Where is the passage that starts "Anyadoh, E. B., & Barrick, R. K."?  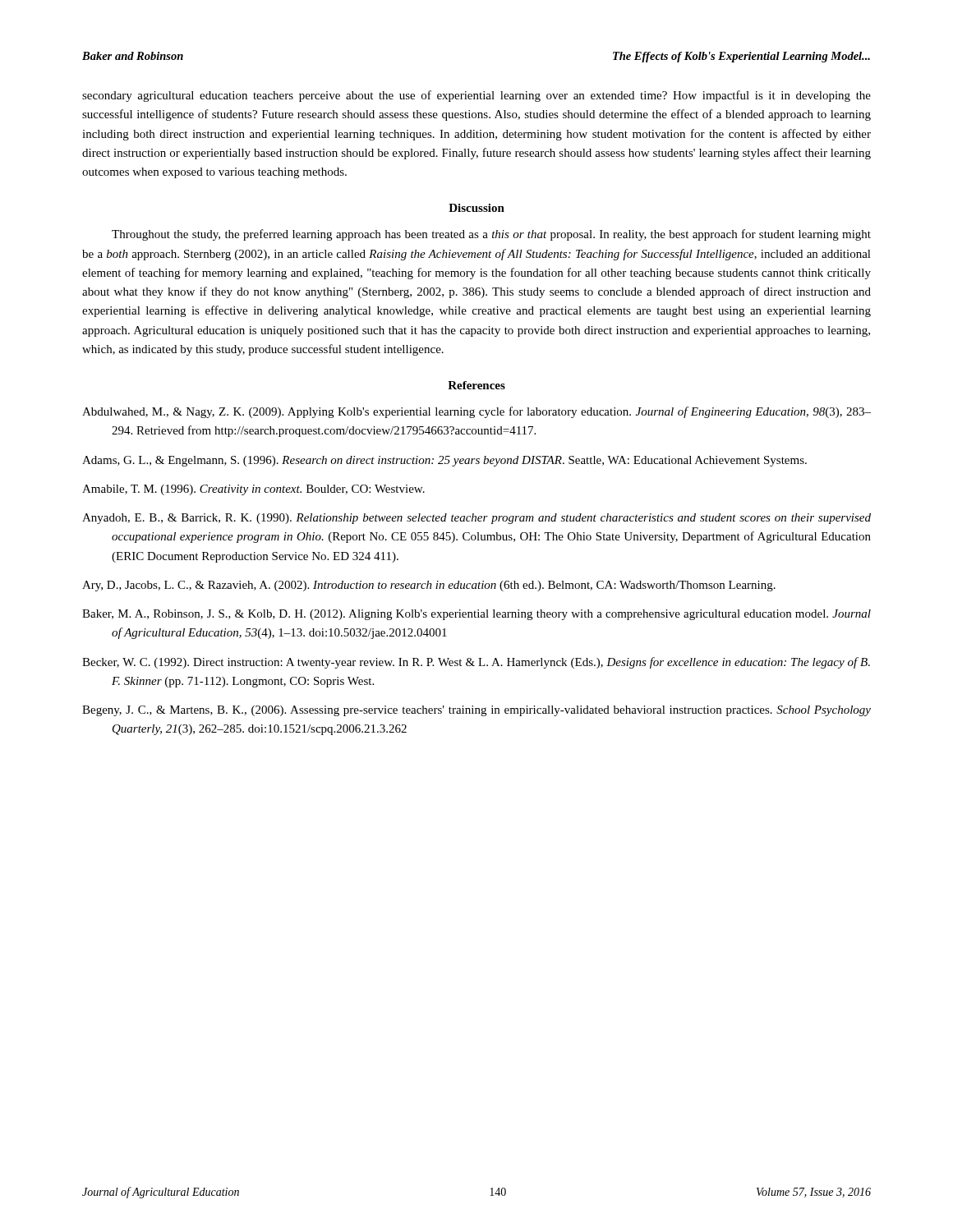[x=476, y=537]
